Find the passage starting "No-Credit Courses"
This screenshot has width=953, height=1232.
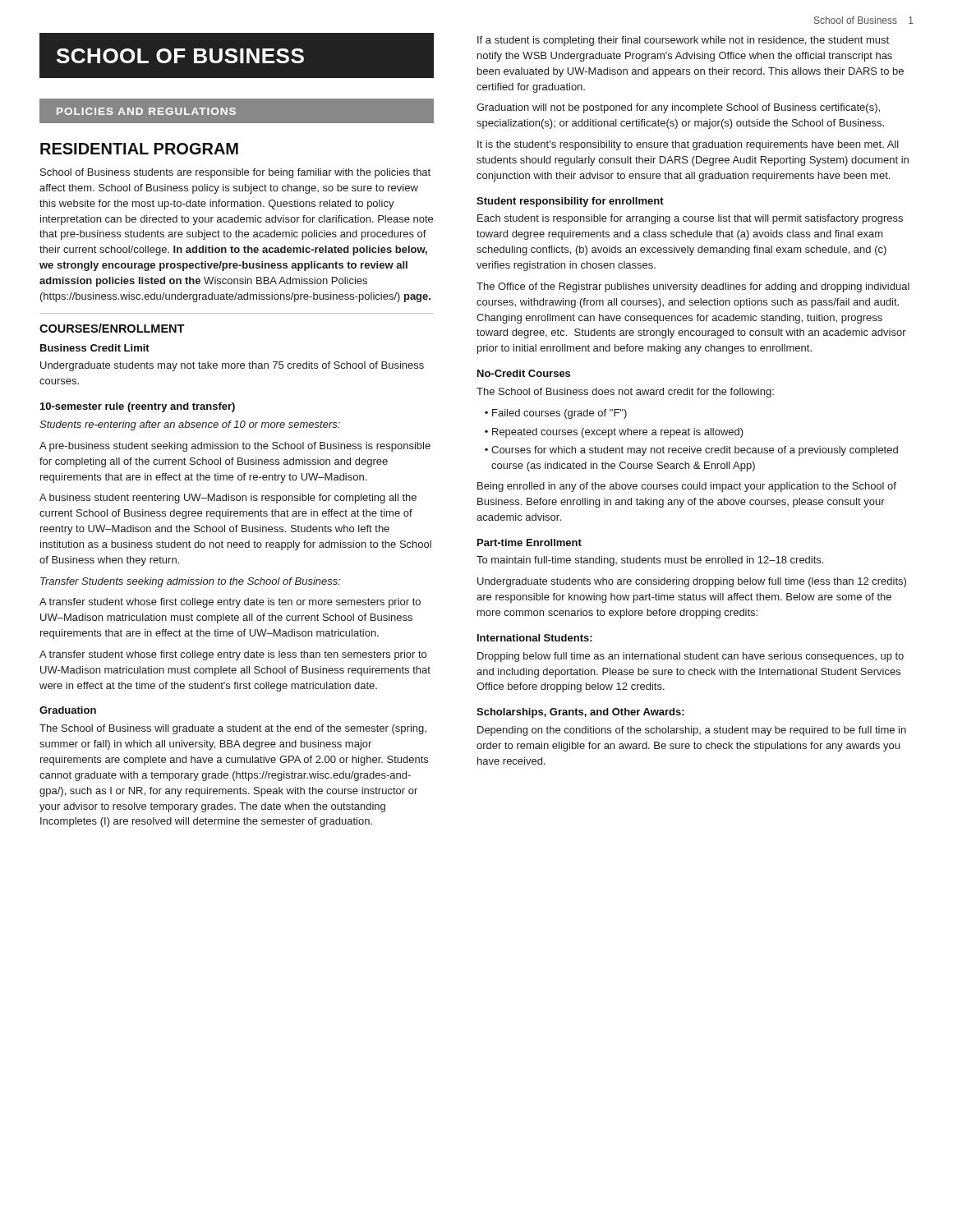click(524, 373)
